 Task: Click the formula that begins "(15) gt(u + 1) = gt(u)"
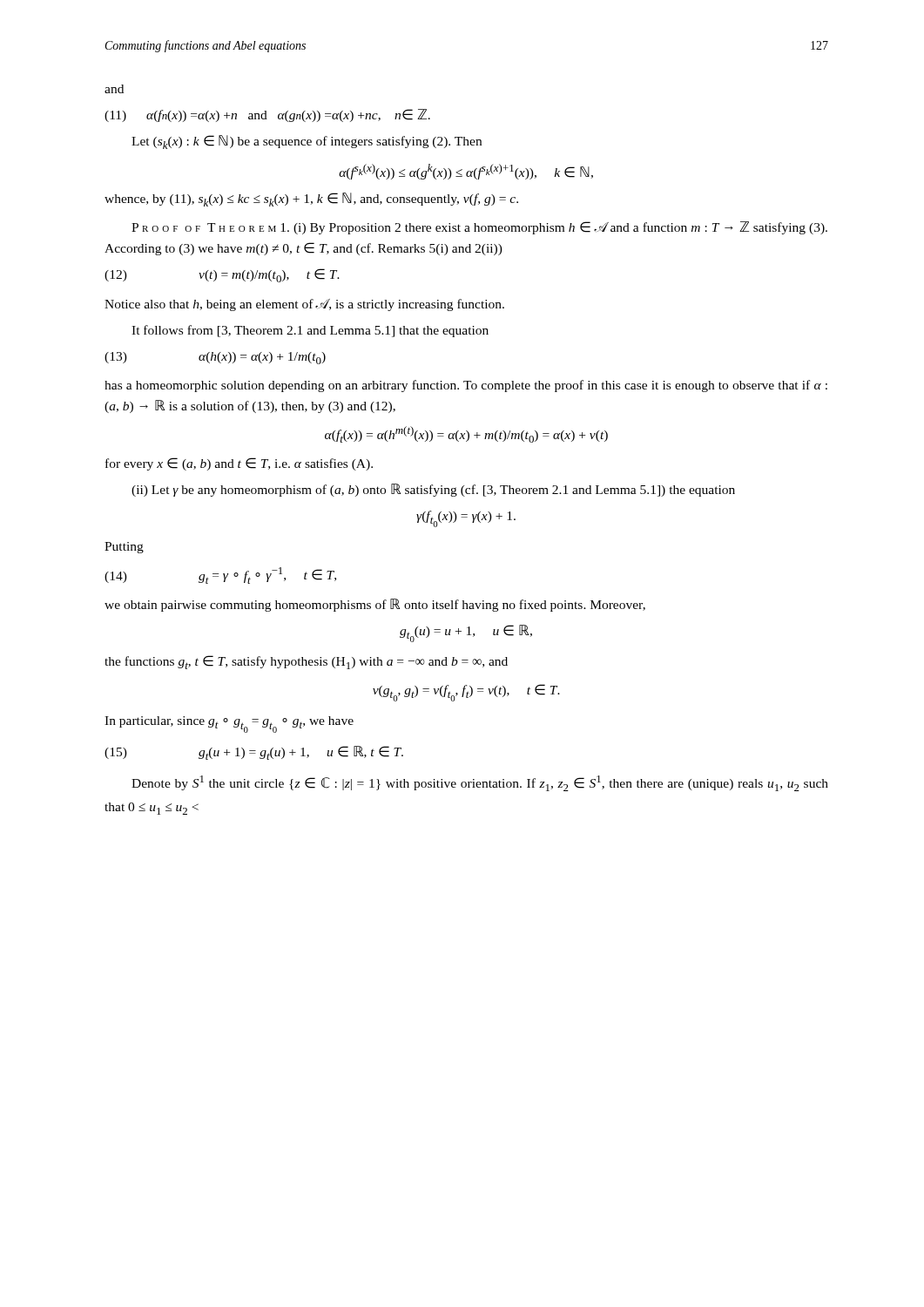[254, 753]
